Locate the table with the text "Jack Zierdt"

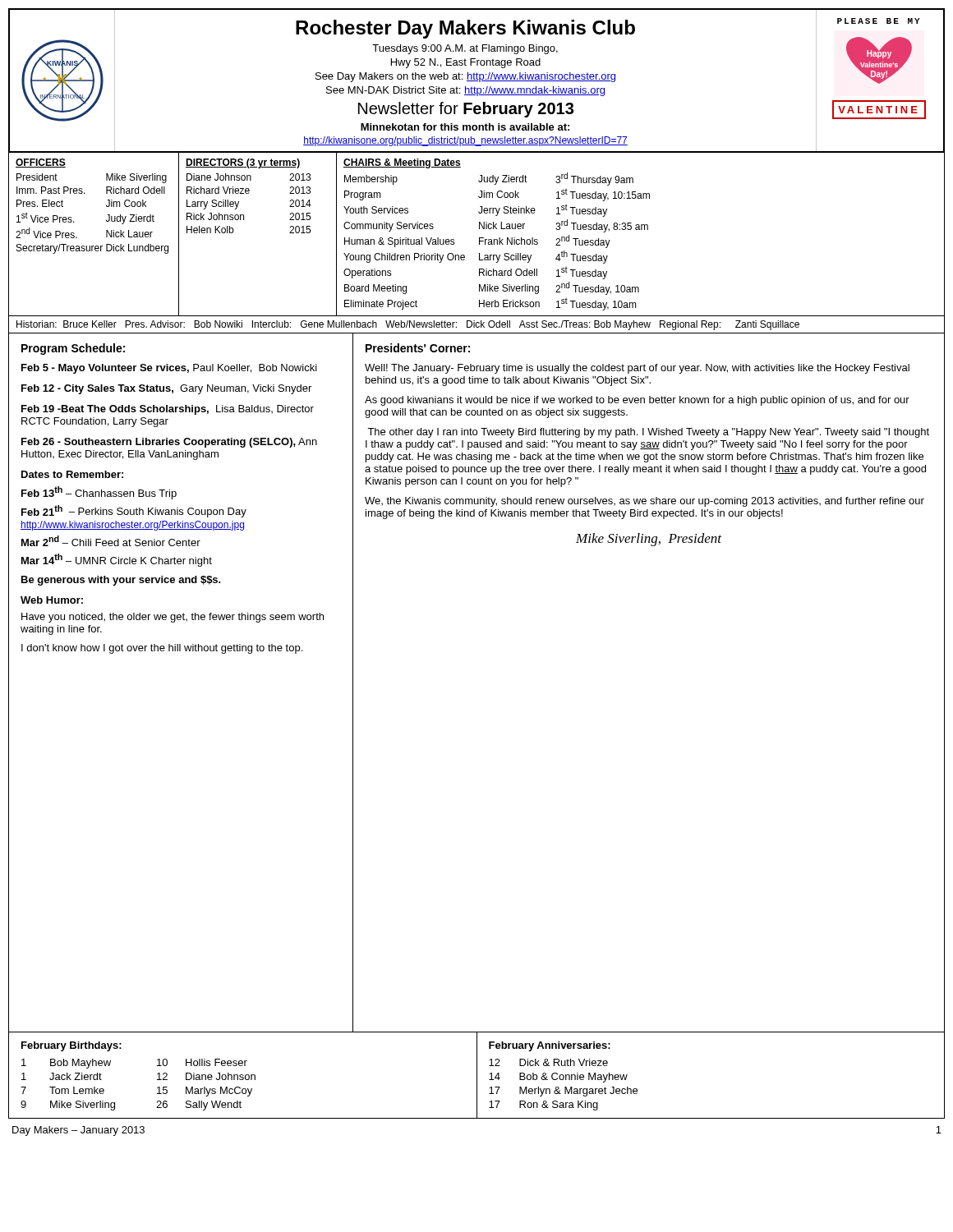[x=476, y=1076]
